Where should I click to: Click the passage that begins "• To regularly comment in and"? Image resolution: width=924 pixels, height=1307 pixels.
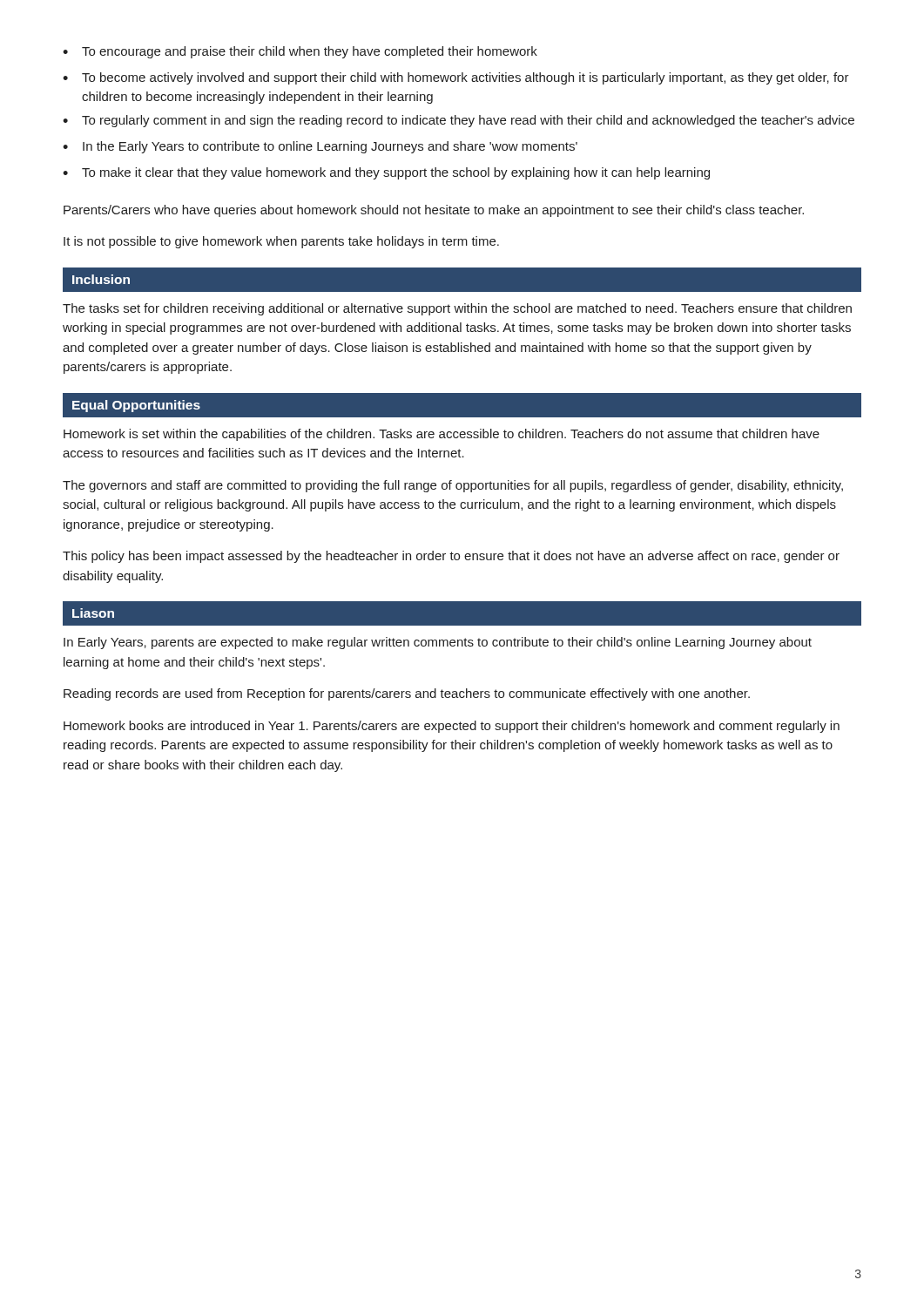(462, 121)
